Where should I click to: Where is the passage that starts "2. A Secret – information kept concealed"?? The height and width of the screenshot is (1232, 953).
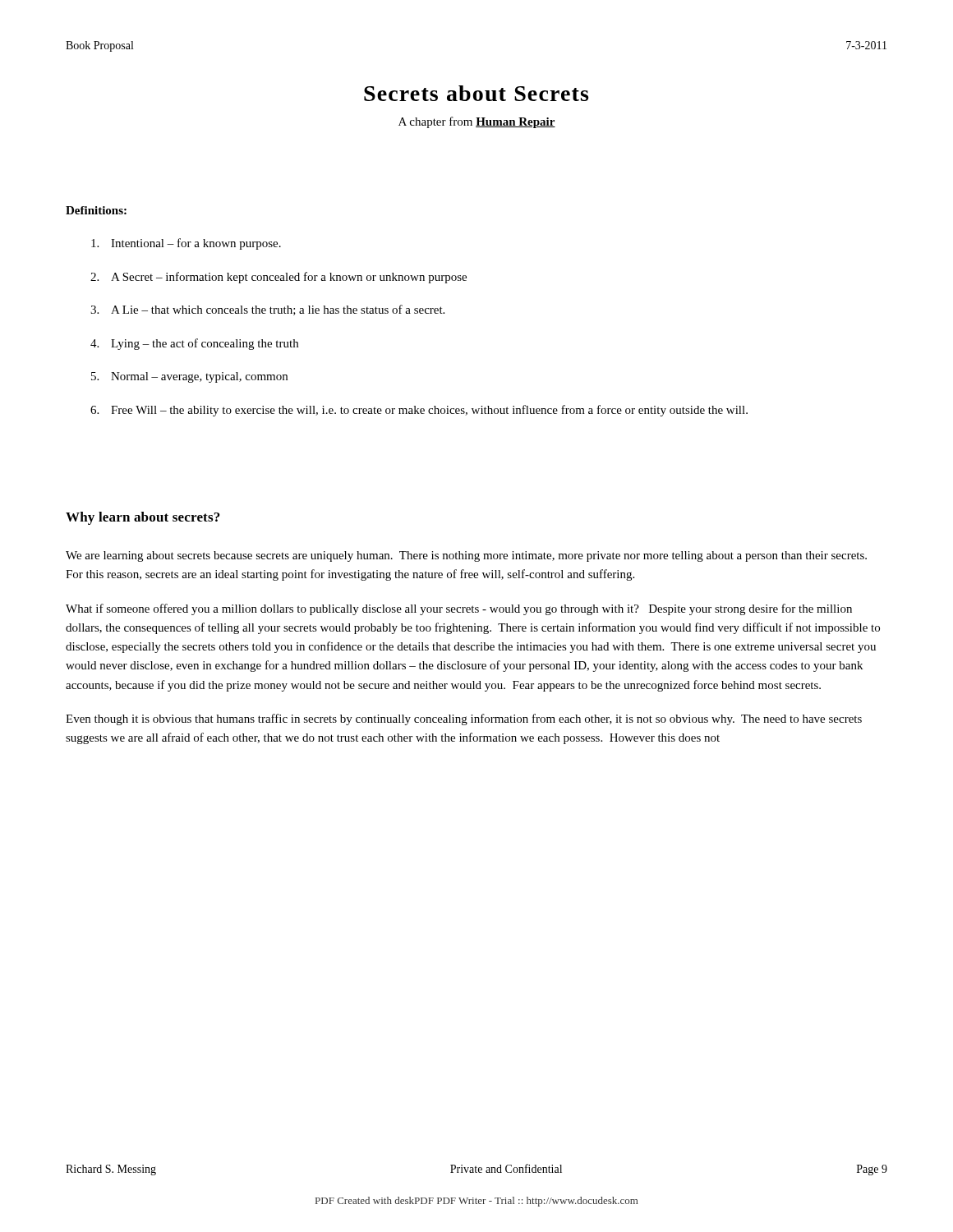(x=266, y=277)
